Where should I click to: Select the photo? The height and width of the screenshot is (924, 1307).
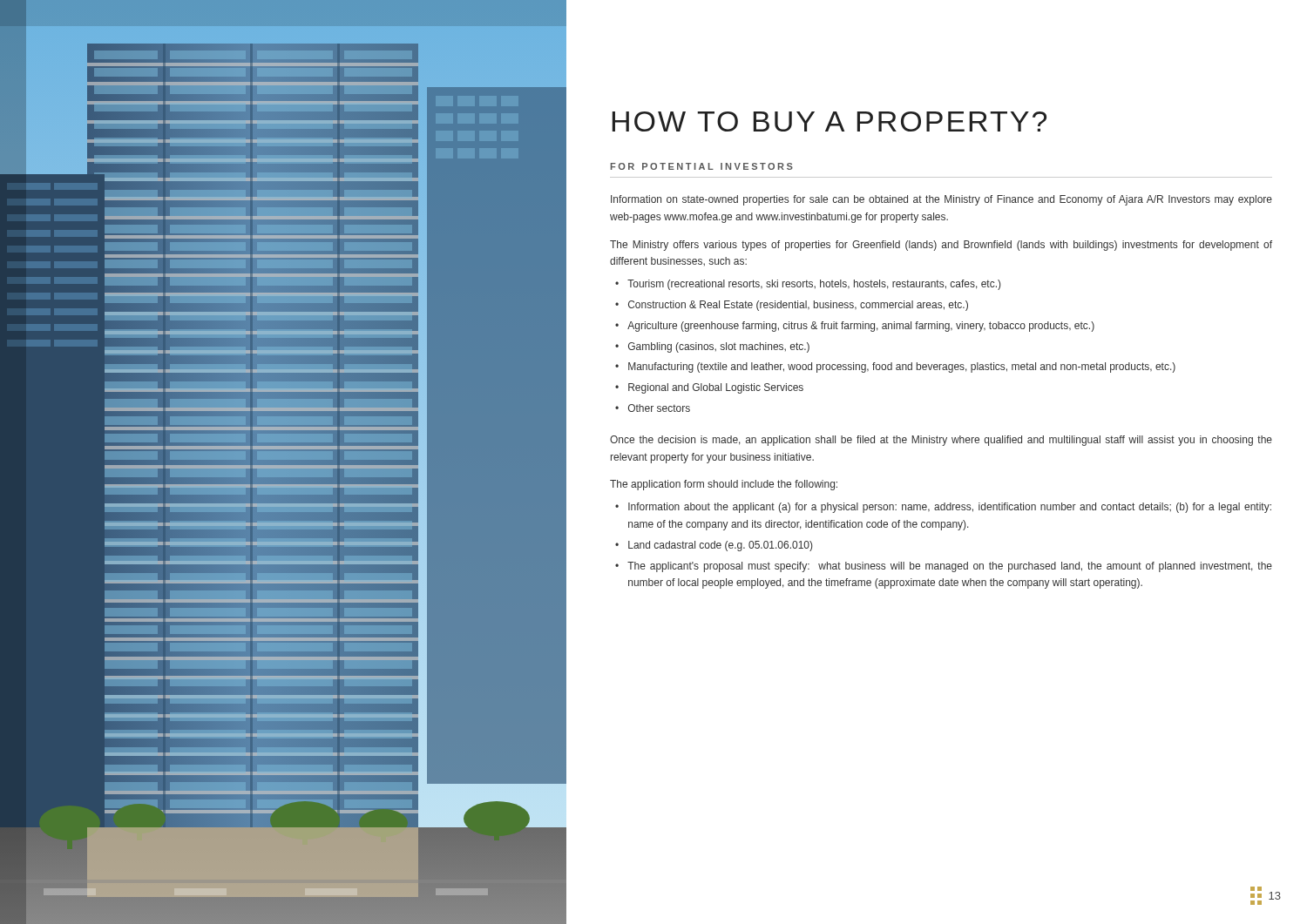pos(283,462)
